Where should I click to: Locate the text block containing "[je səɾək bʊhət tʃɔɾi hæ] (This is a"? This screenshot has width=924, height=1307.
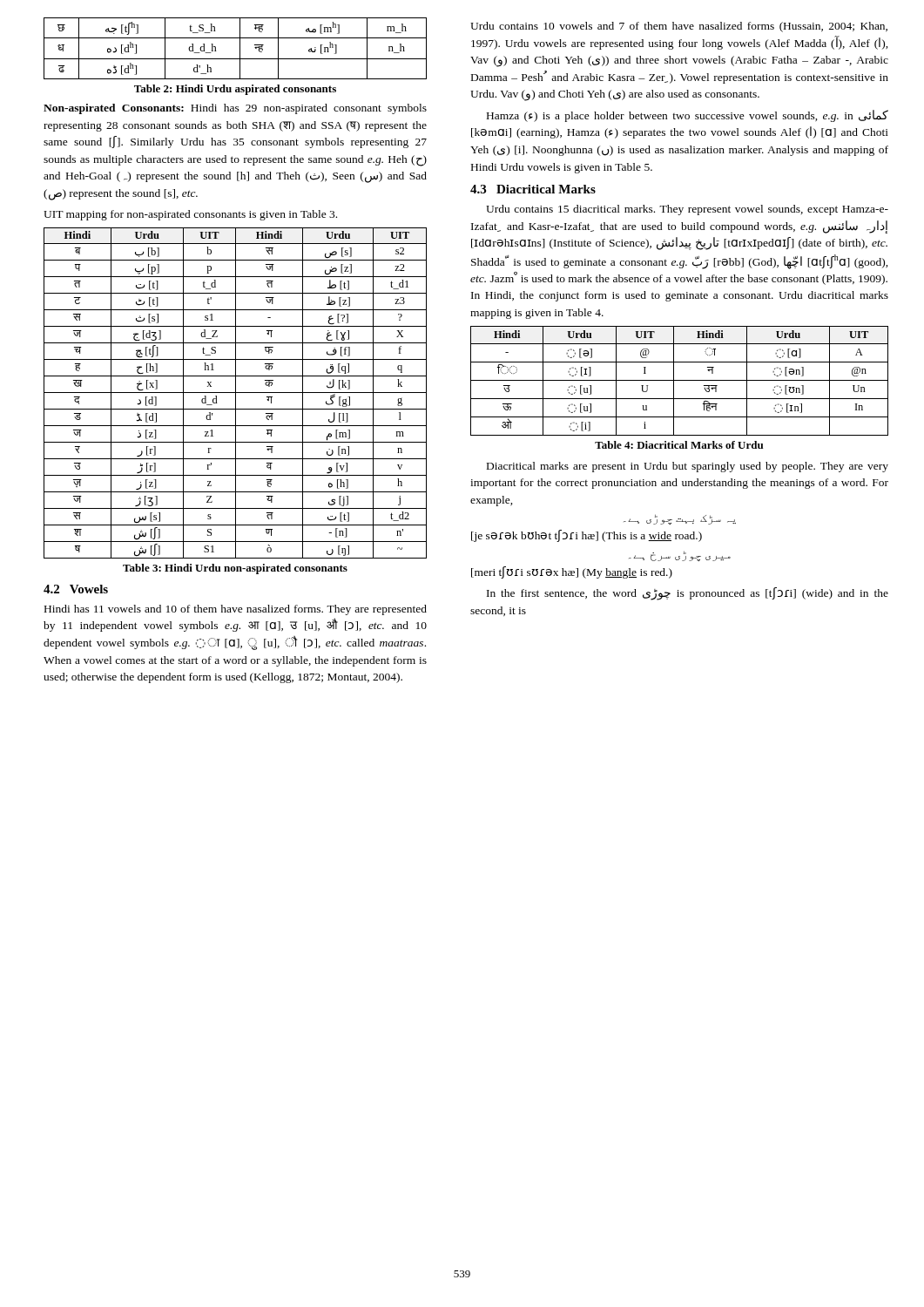[586, 536]
